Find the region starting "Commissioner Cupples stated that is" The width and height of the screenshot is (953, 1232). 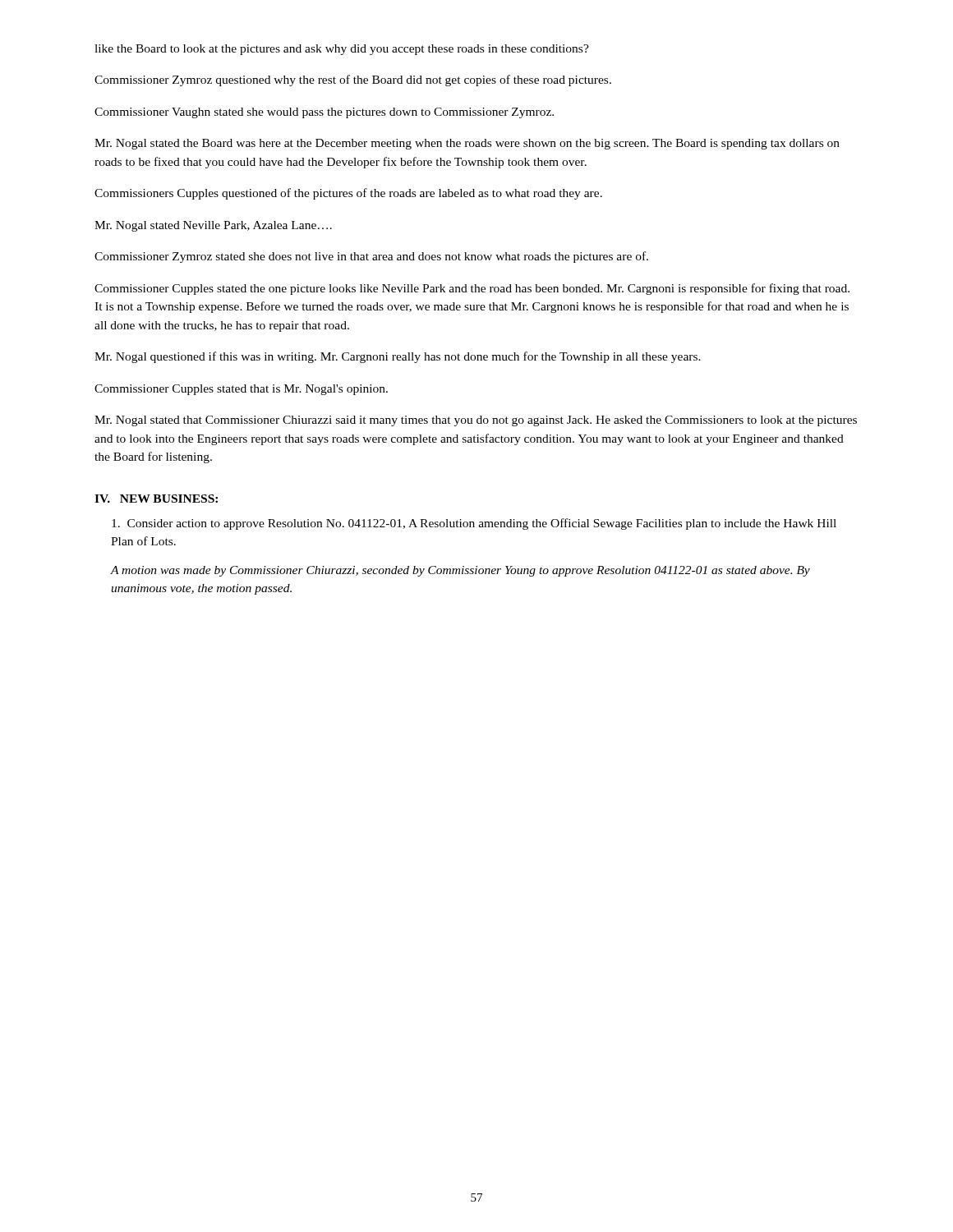pyautogui.click(x=242, y=388)
